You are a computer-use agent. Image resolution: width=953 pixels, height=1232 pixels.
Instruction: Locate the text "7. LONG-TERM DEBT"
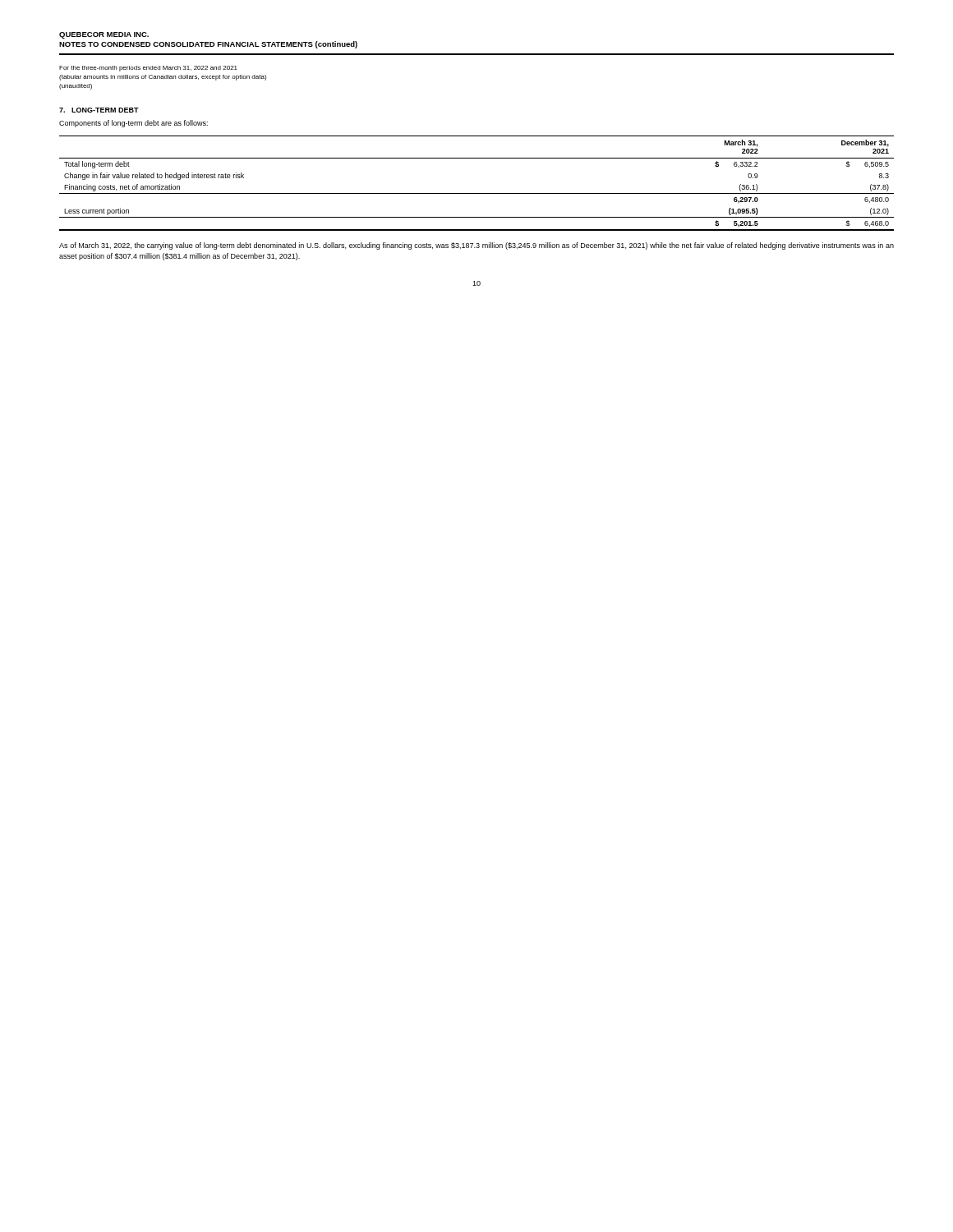coord(99,110)
